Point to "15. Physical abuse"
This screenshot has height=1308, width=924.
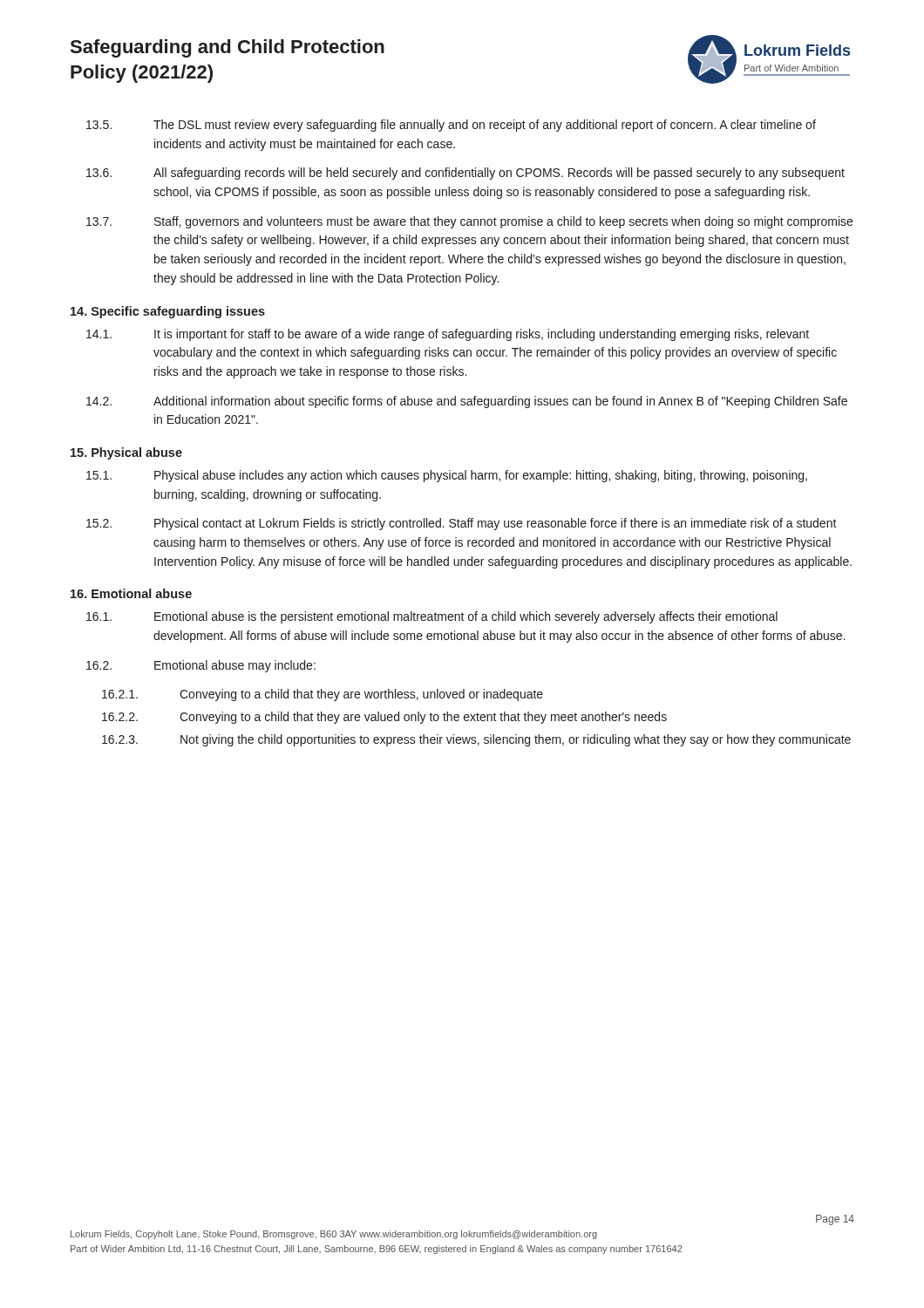[x=126, y=453]
